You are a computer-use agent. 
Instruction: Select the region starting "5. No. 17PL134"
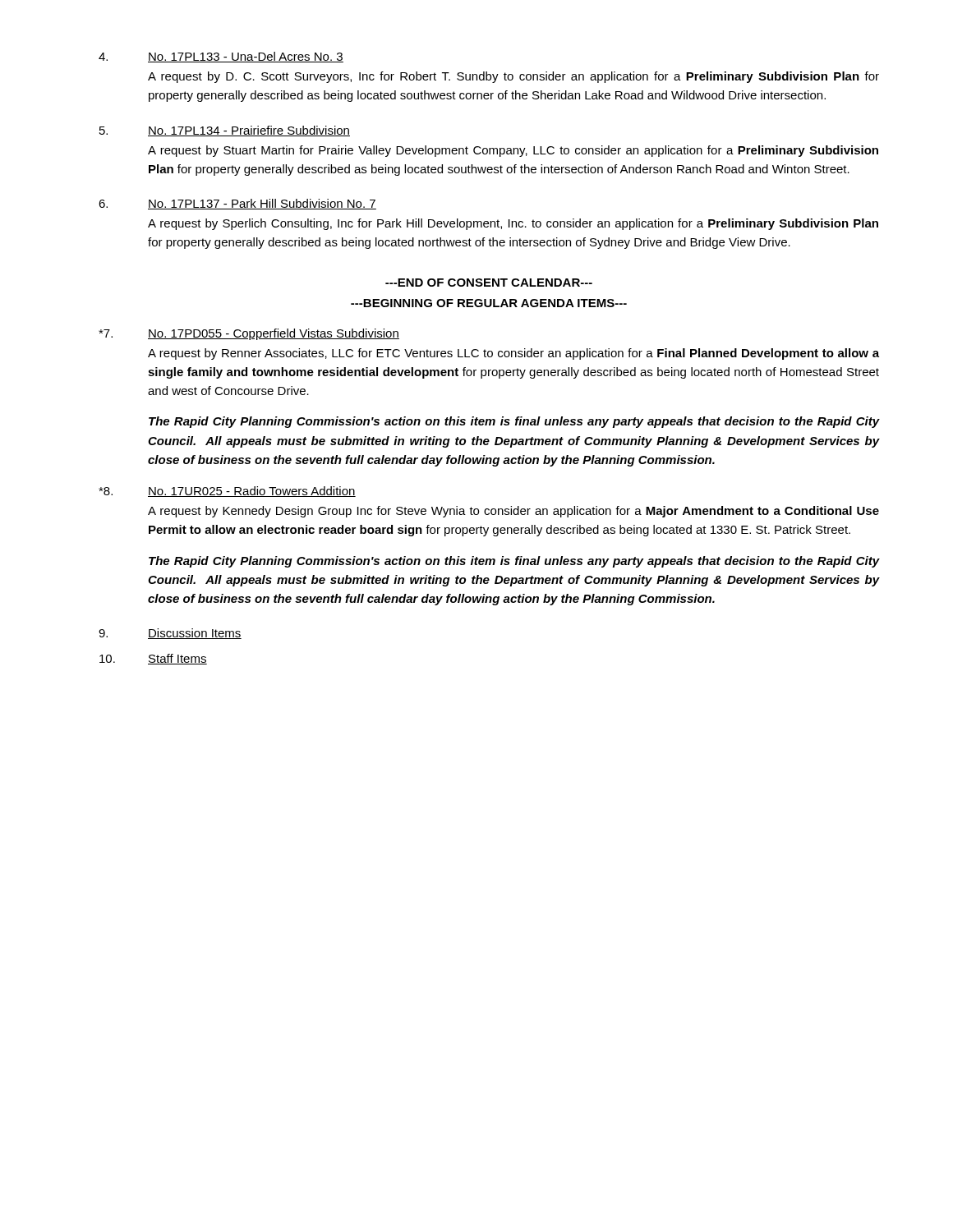489,151
